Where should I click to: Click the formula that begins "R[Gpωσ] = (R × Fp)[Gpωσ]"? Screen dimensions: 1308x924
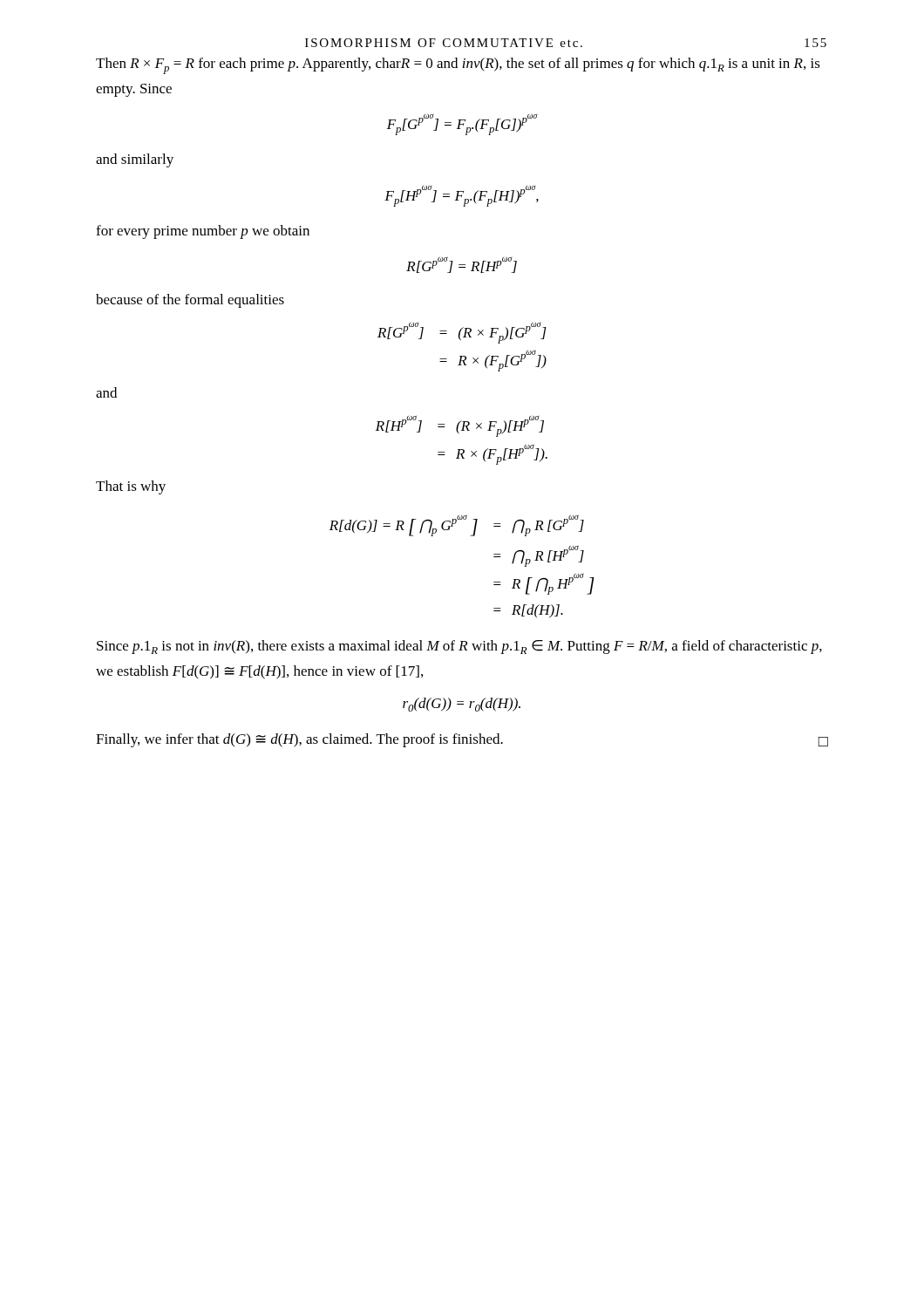click(462, 346)
